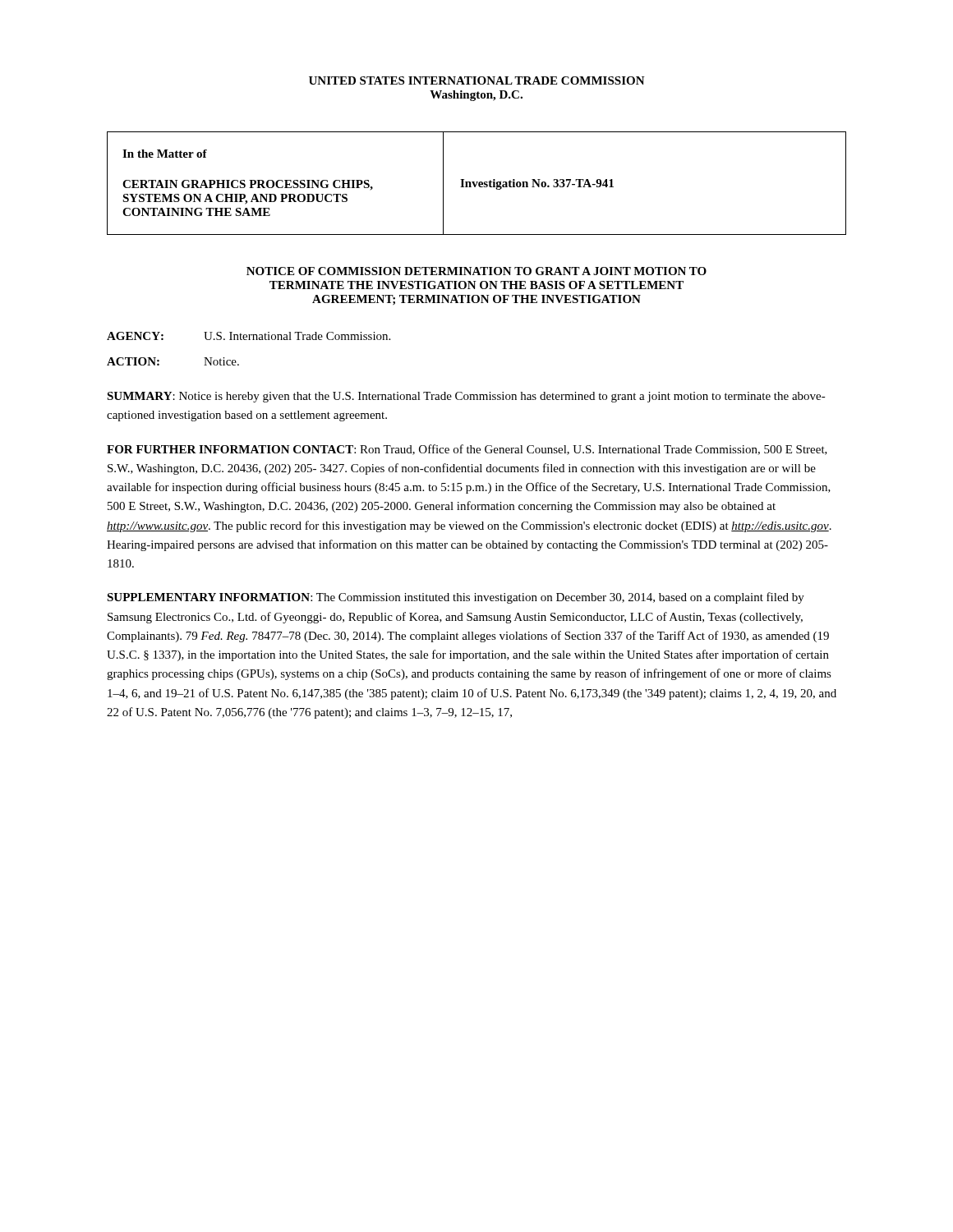The width and height of the screenshot is (953, 1232).
Task: Locate the text block starting "FOR FURTHER INFORMATION CONTACT:"
Action: coord(469,506)
